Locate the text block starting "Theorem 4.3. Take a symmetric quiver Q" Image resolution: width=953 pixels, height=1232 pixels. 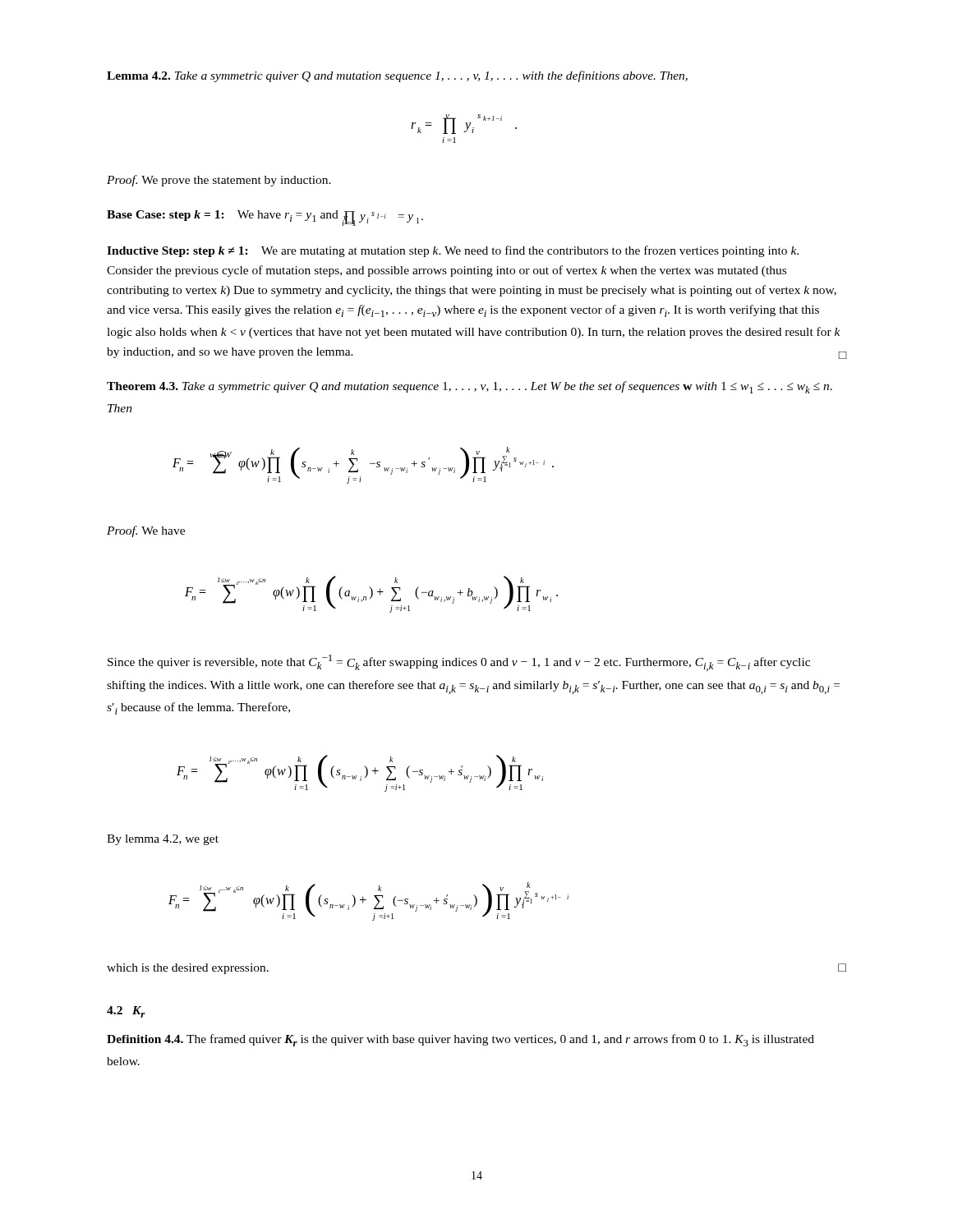pyautogui.click(x=476, y=443)
